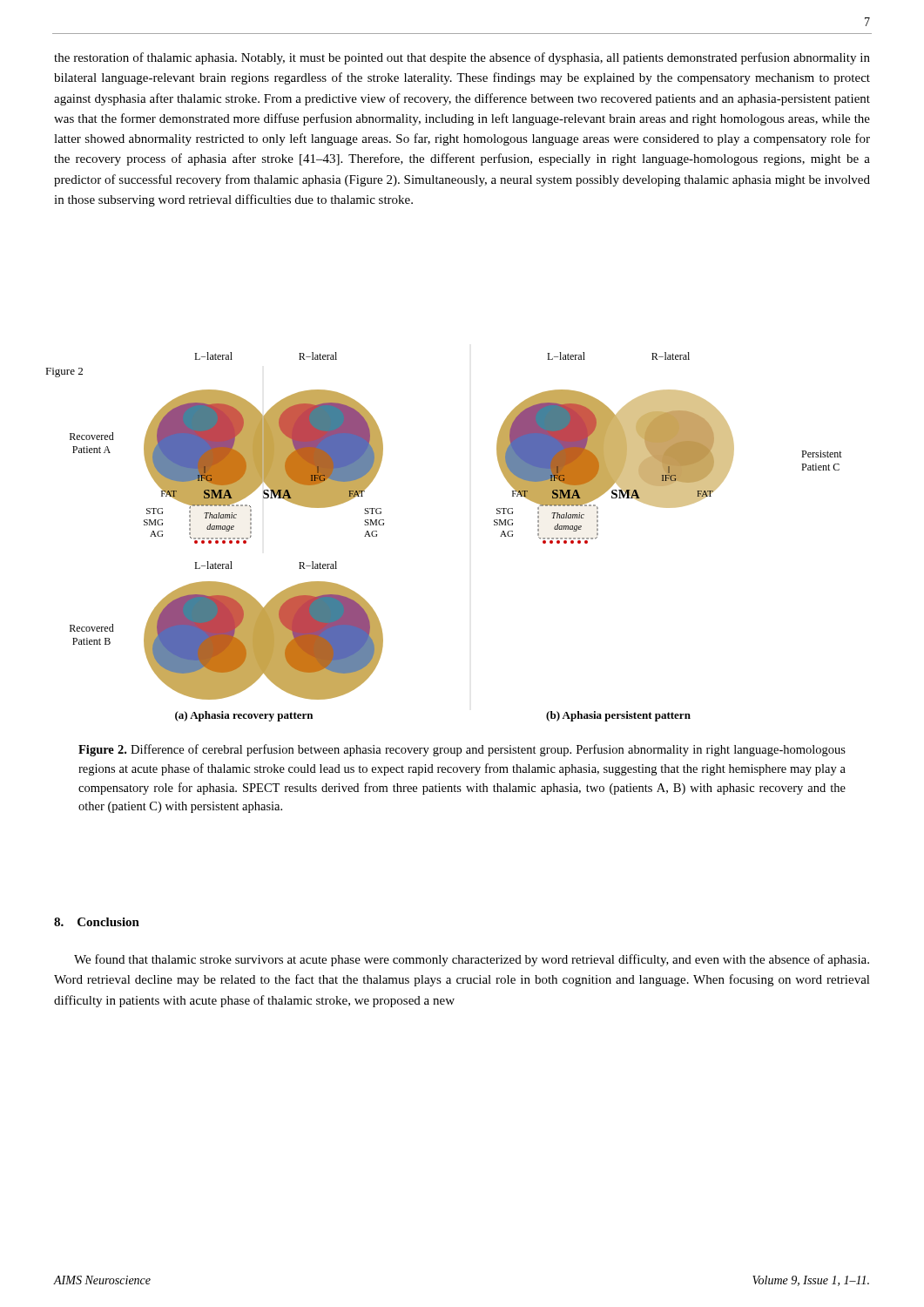Navigate to the text starting "the restoration of thalamic"
This screenshot has height=1307, width=924.
point(462,128)
